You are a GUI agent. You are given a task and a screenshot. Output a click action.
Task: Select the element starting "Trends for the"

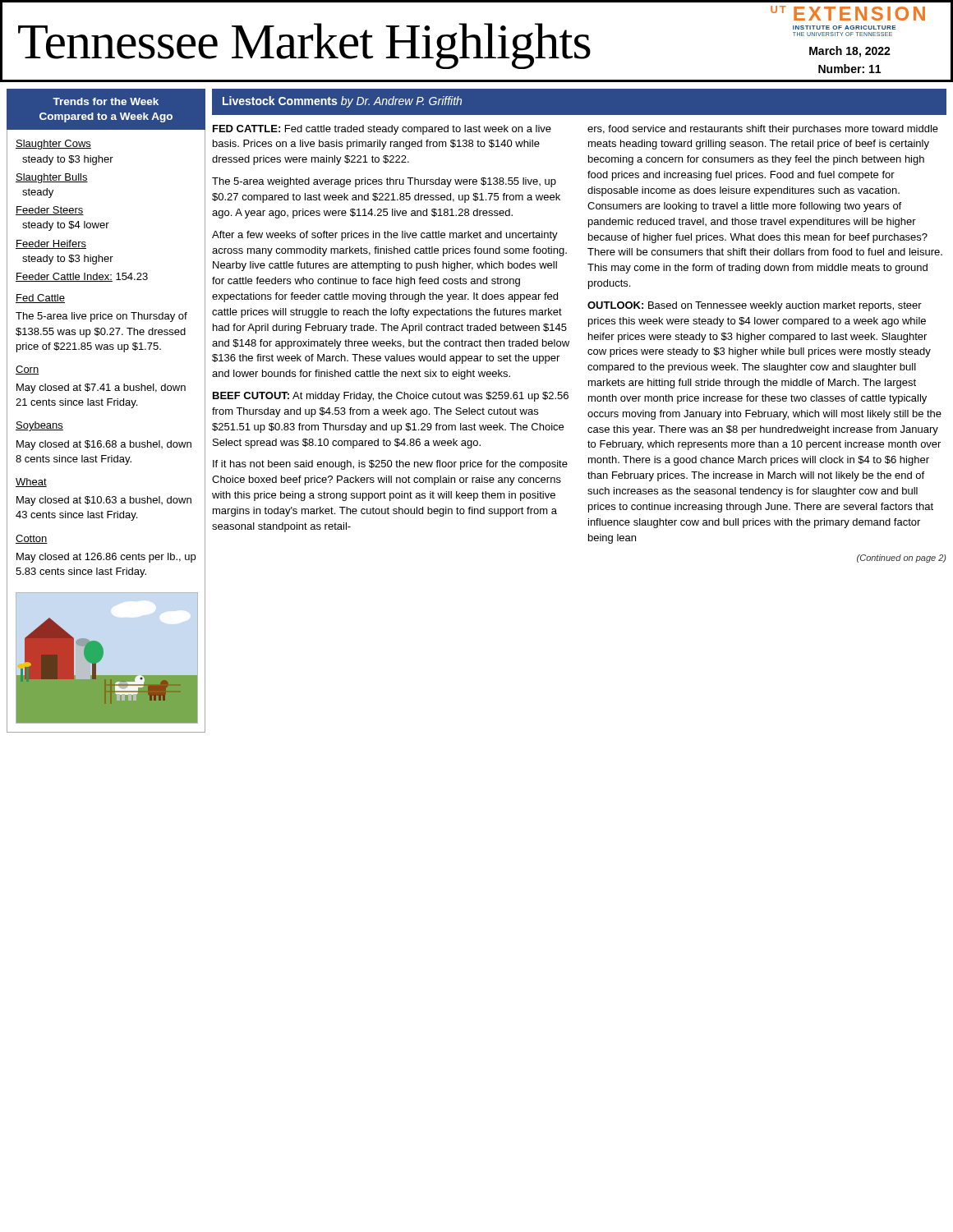(x=106, y=109)
